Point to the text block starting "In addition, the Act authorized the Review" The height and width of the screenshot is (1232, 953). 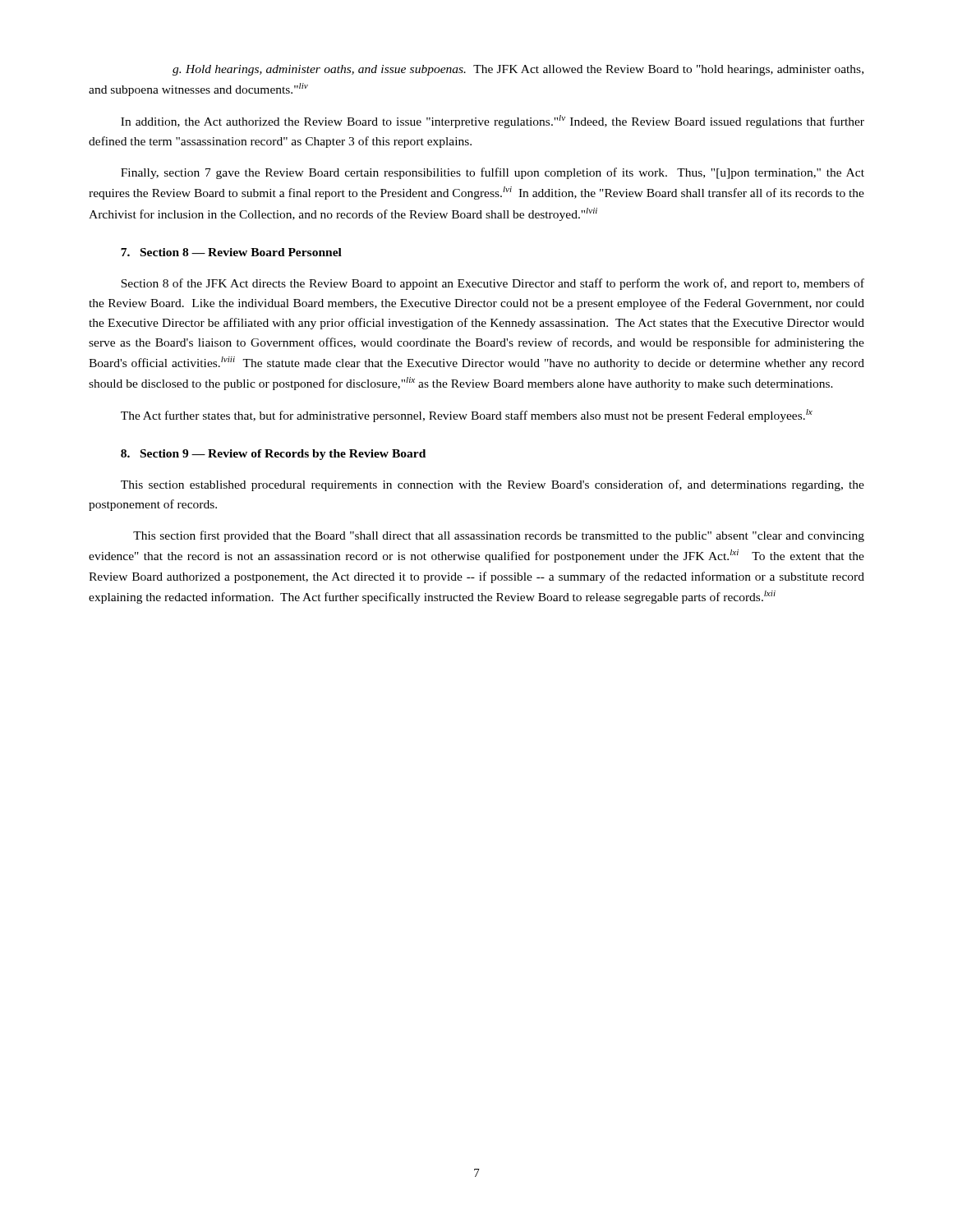[x=476, y=130]
